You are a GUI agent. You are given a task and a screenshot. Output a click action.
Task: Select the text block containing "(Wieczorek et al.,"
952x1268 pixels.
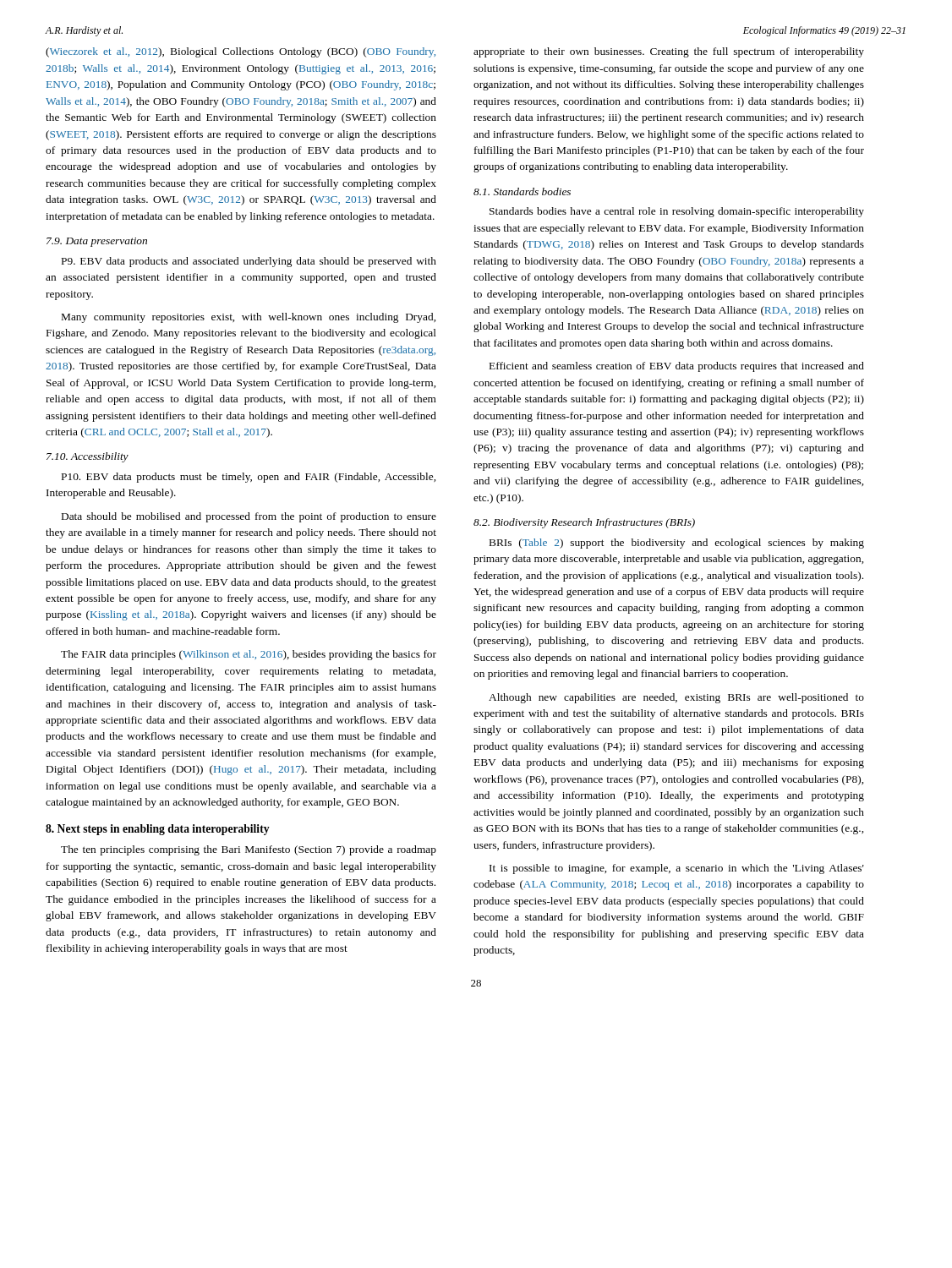click(241, 134)
